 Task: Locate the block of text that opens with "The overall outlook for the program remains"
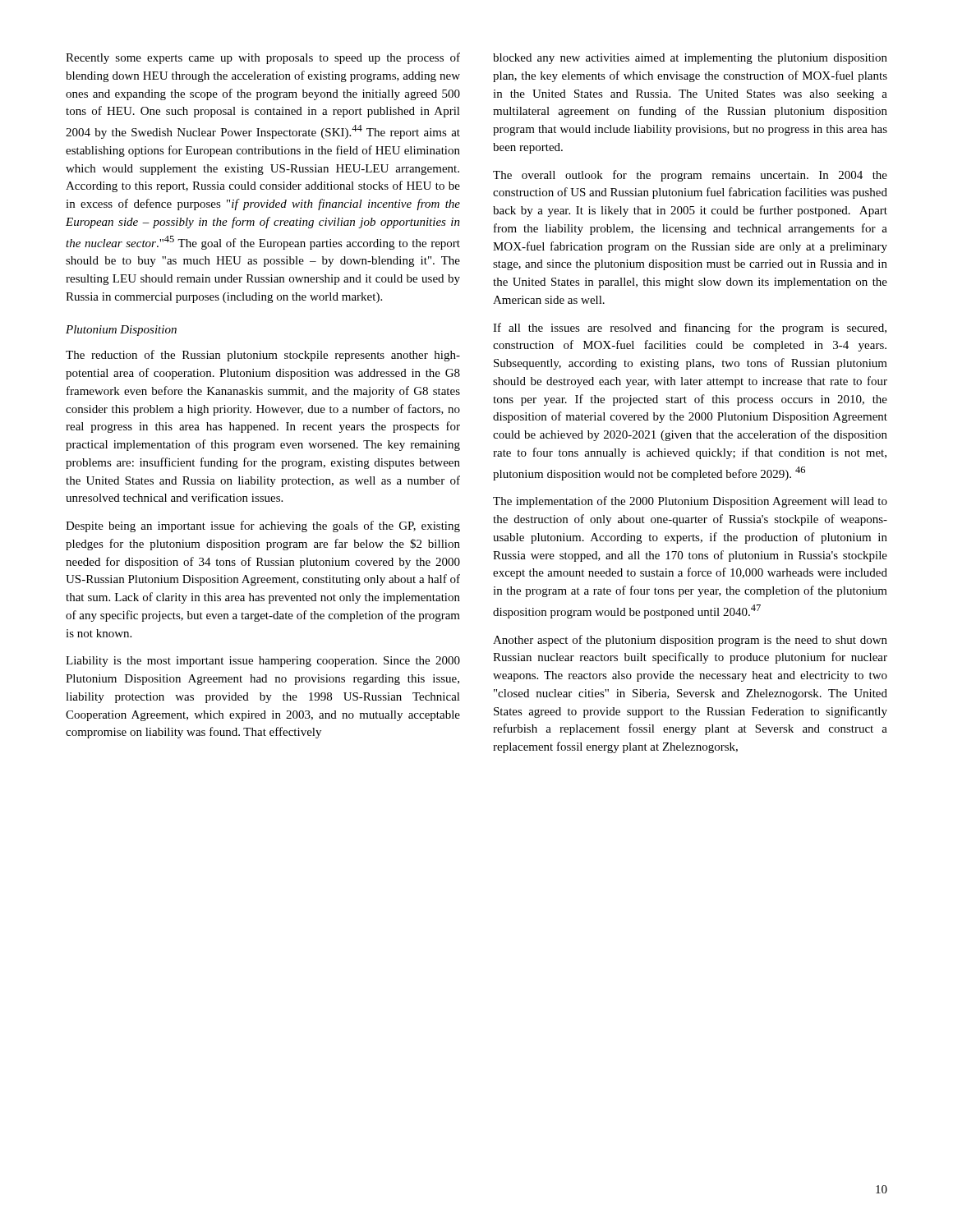point(690,238)
